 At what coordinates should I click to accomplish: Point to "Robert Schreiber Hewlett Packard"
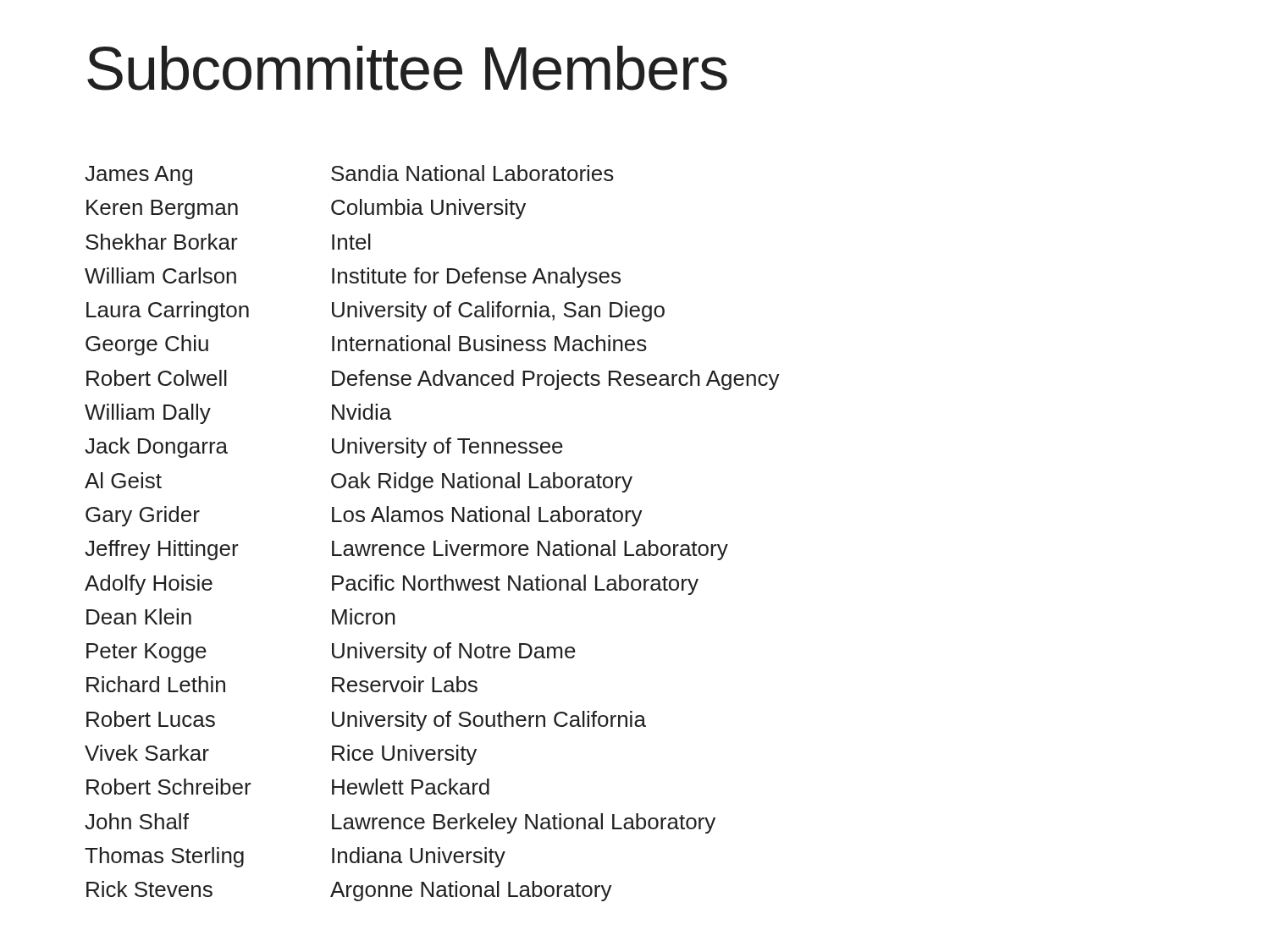(164, 787)
